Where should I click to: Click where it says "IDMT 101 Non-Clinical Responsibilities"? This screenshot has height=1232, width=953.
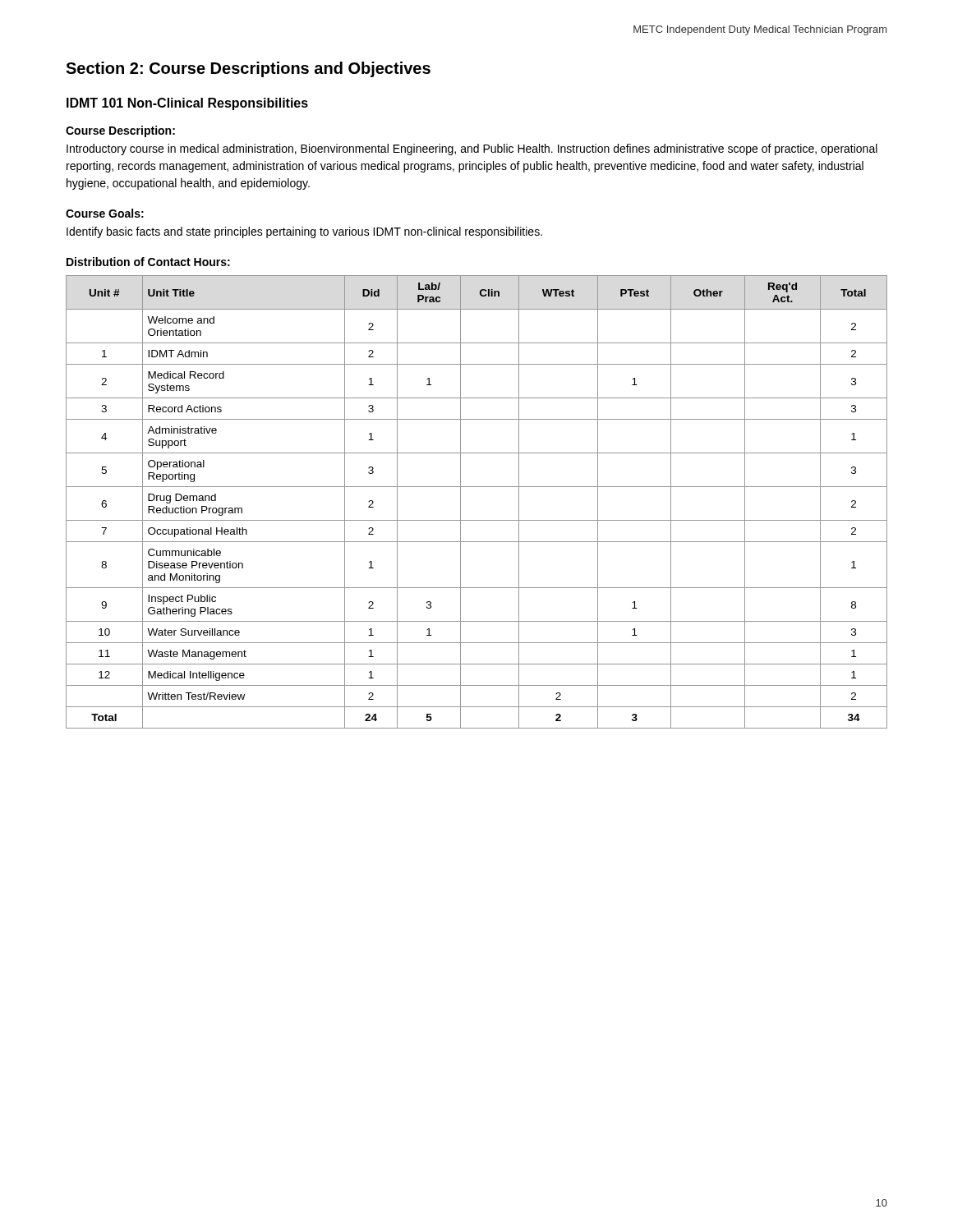187,103
